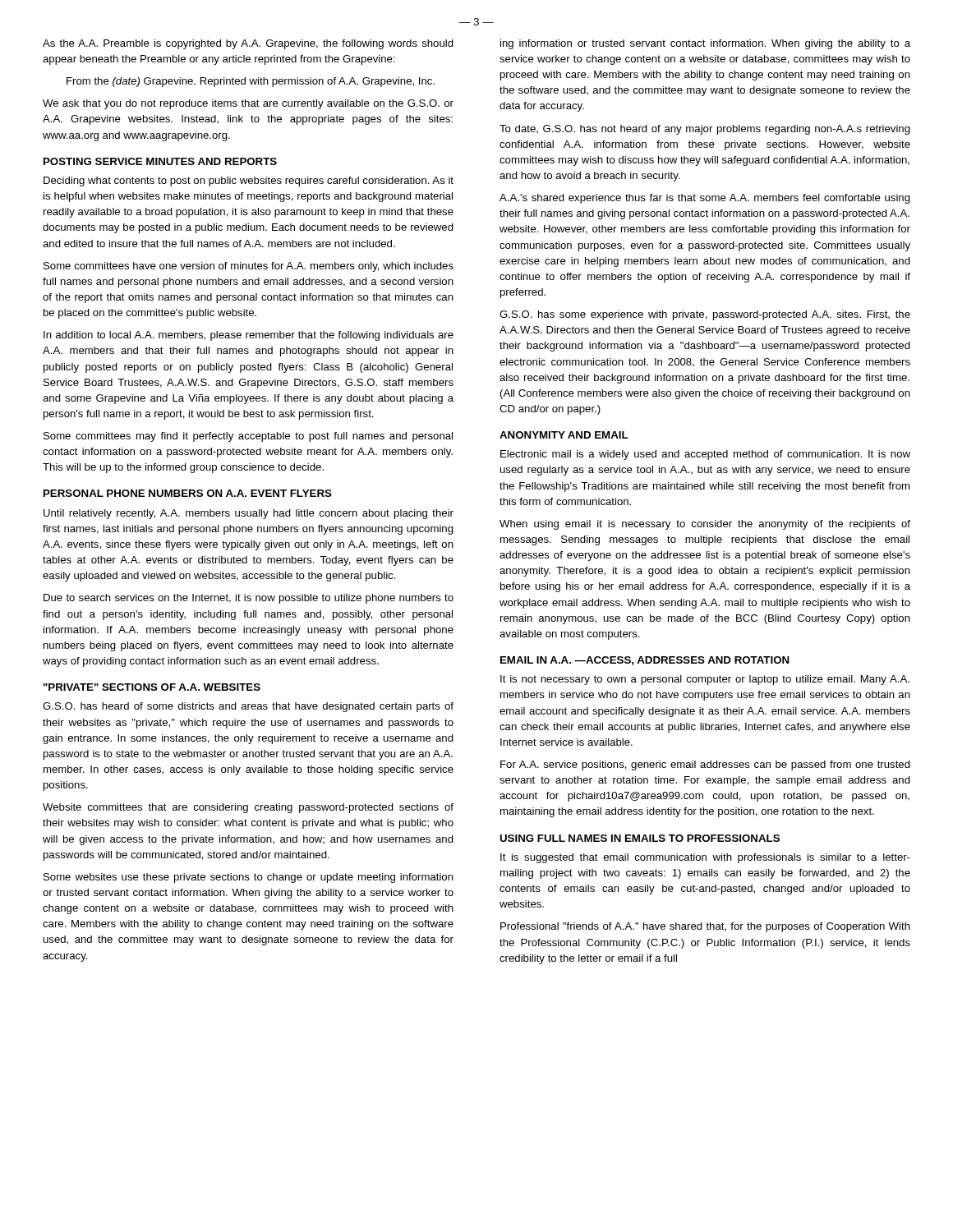The image size is (953, 1232).
Task: Find the section header with the text "PERSONAL PHONE NUMBERS ON A.A. EVENT"
Action: (x=187, y=494)
